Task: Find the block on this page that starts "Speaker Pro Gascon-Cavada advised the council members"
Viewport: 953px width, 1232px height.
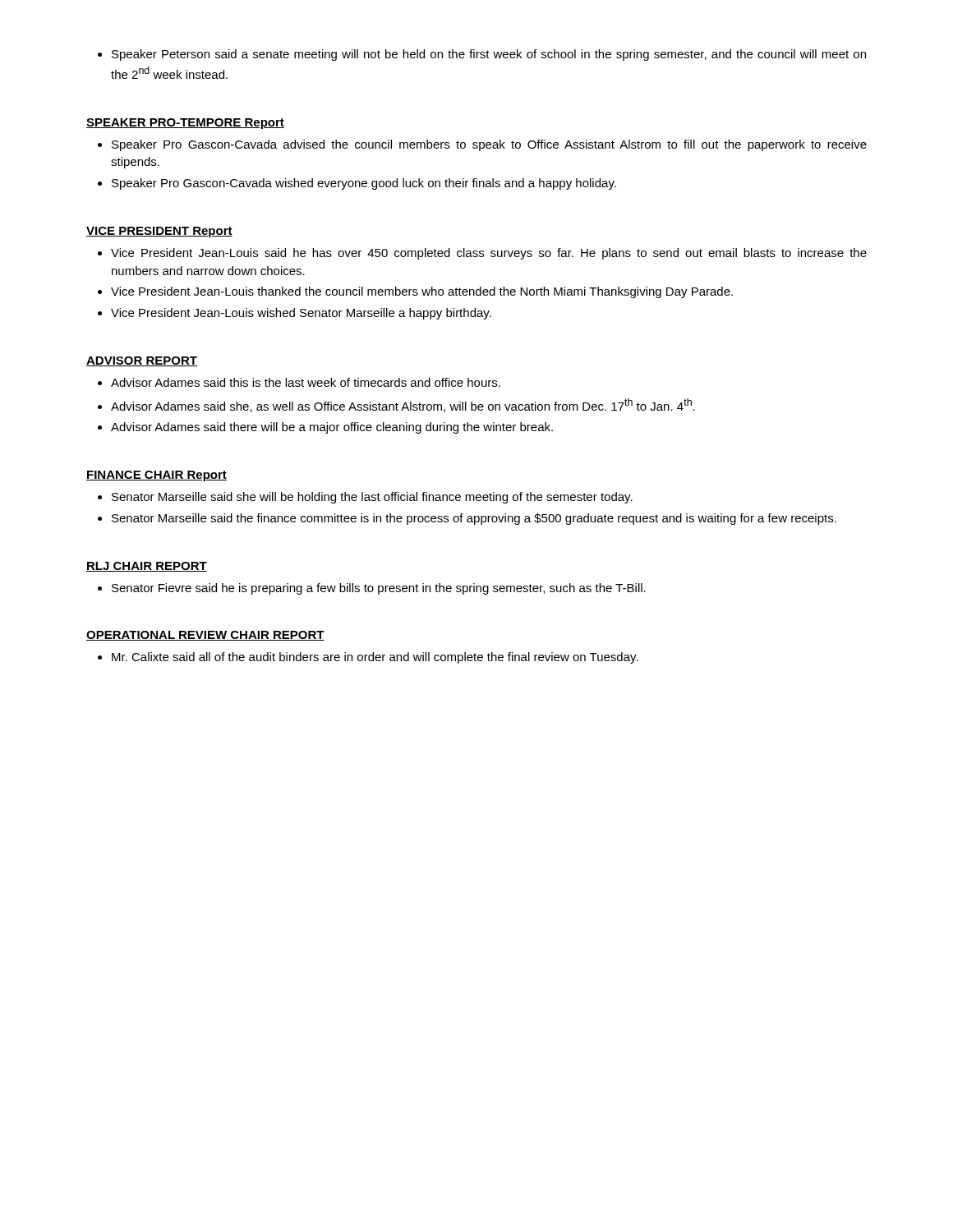Action: [489, 153]
